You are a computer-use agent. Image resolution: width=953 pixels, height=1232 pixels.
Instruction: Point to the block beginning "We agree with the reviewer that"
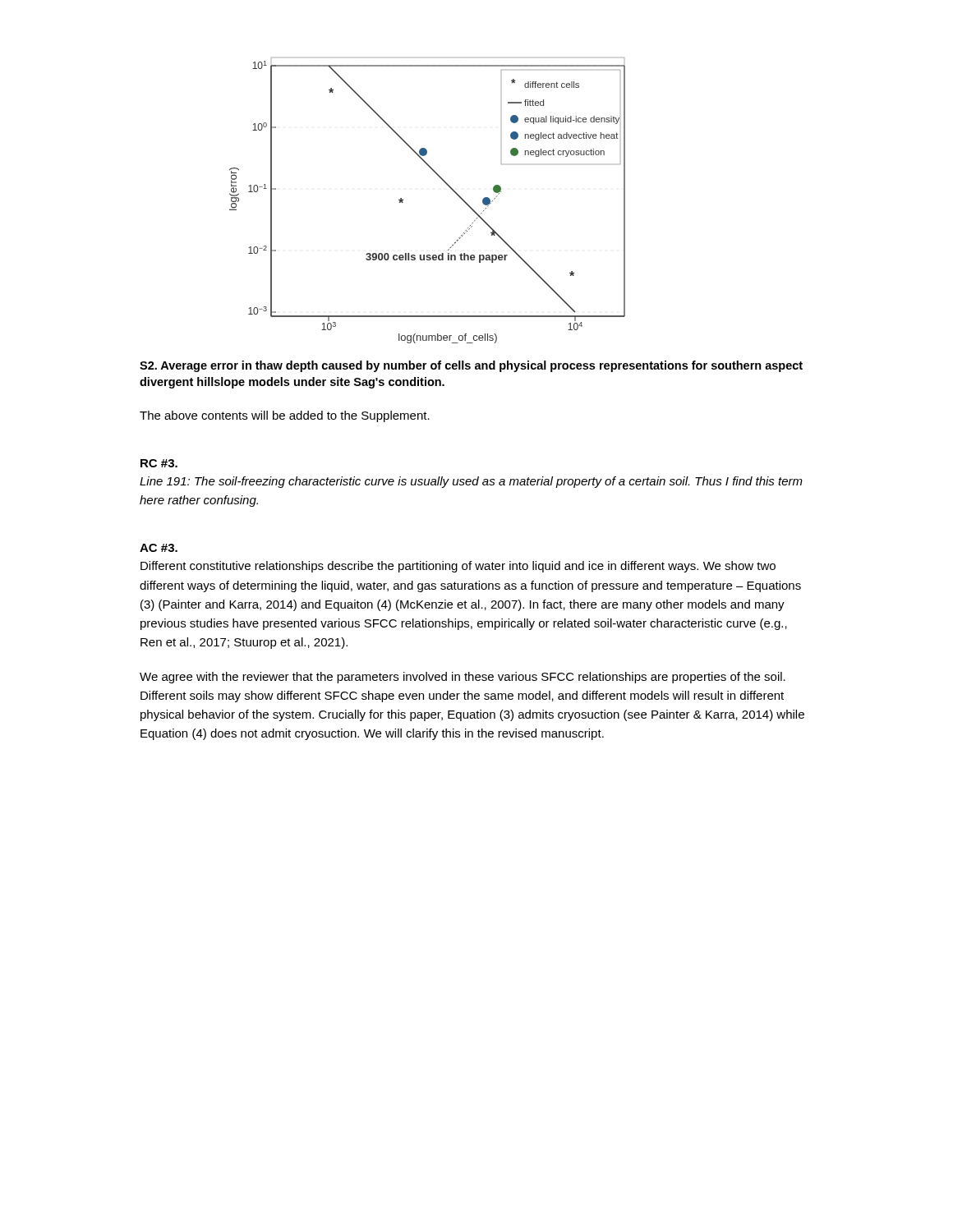[x=472, y=705]
